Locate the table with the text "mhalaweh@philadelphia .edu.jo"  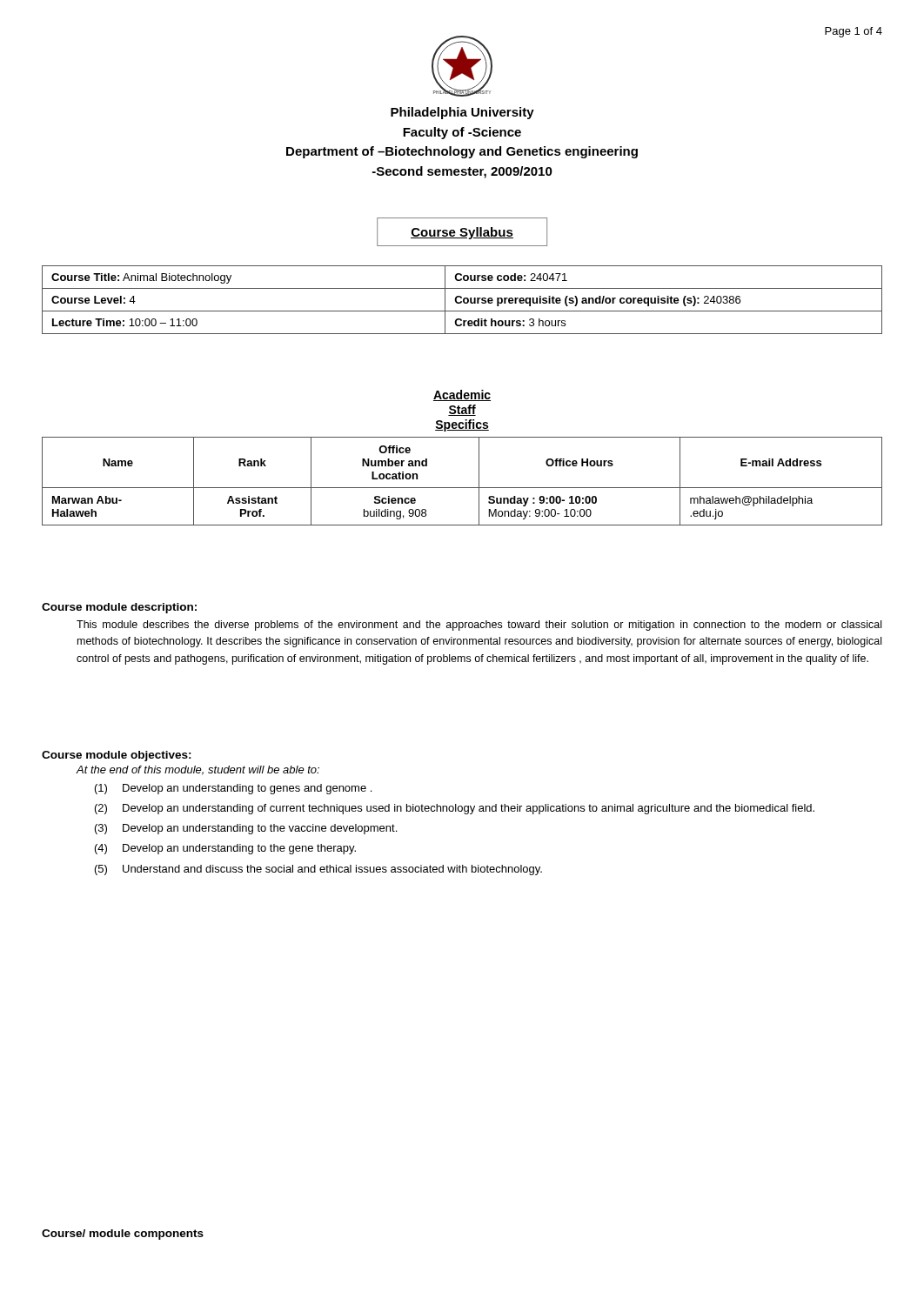point(462,454)
